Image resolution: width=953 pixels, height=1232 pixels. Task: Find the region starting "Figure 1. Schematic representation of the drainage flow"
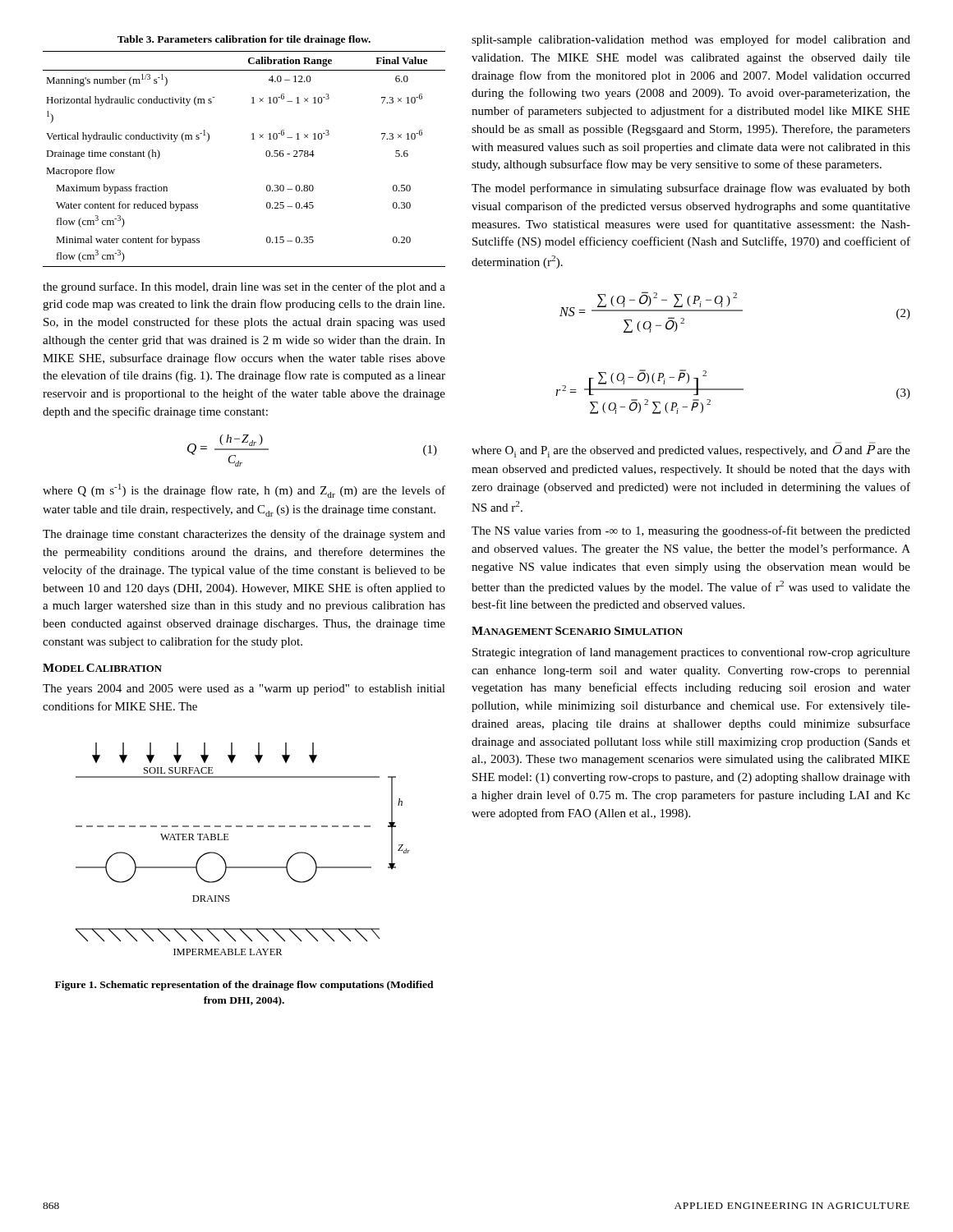pyautogui.click(x=244, y=992)
